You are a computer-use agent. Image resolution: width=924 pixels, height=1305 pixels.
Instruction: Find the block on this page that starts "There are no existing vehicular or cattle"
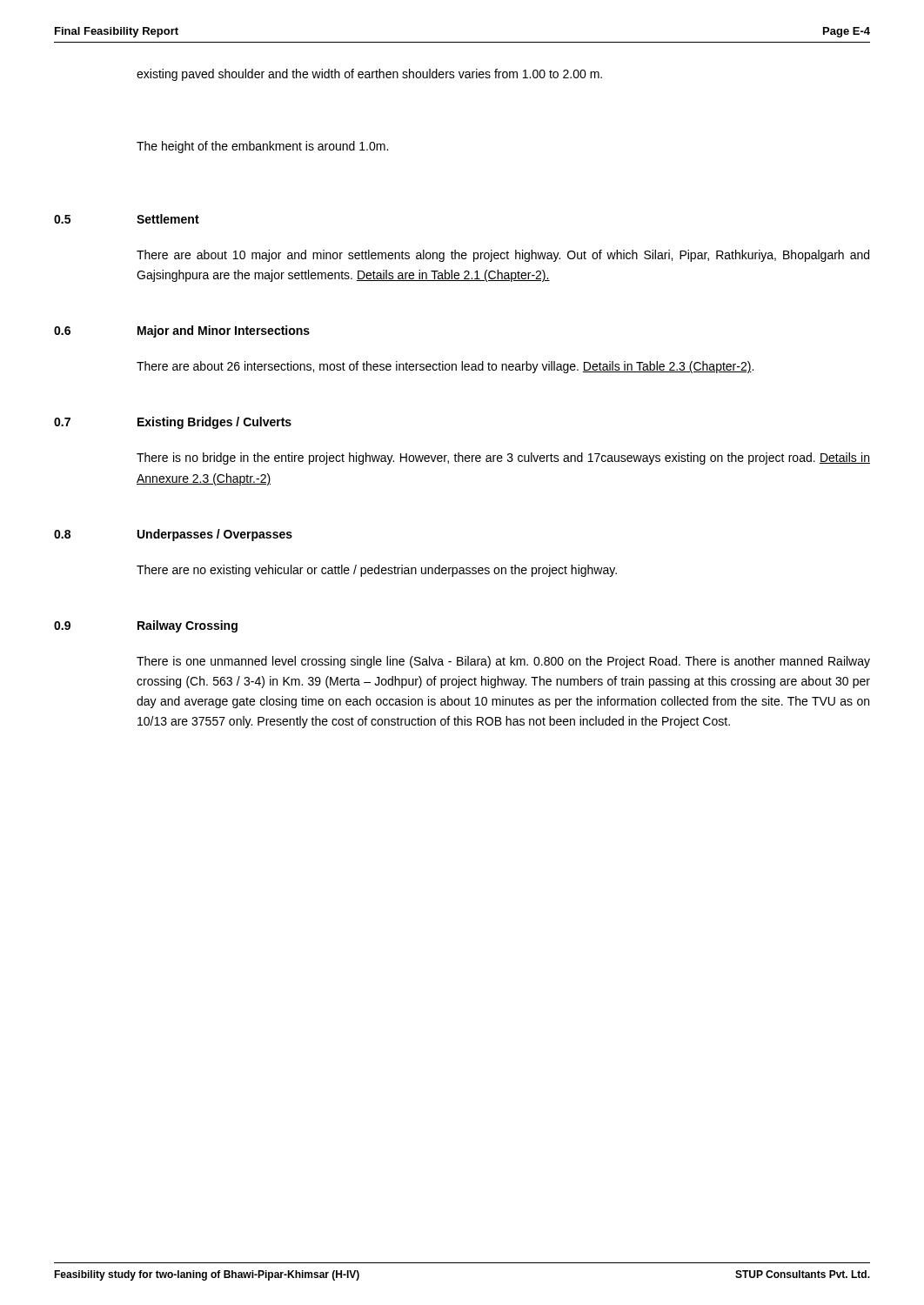click(x=503, y=570)
